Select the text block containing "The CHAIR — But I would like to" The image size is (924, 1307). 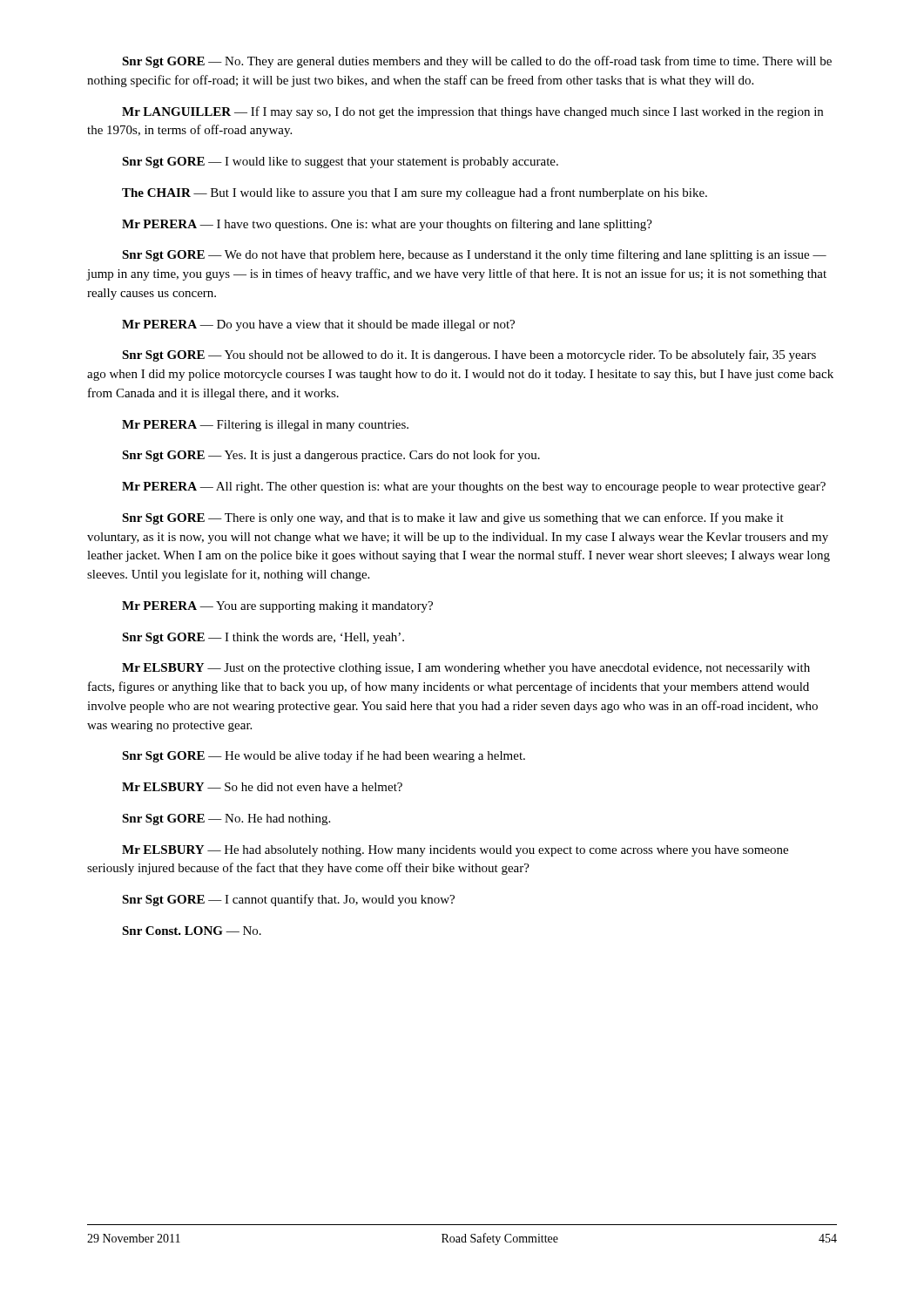462,193
